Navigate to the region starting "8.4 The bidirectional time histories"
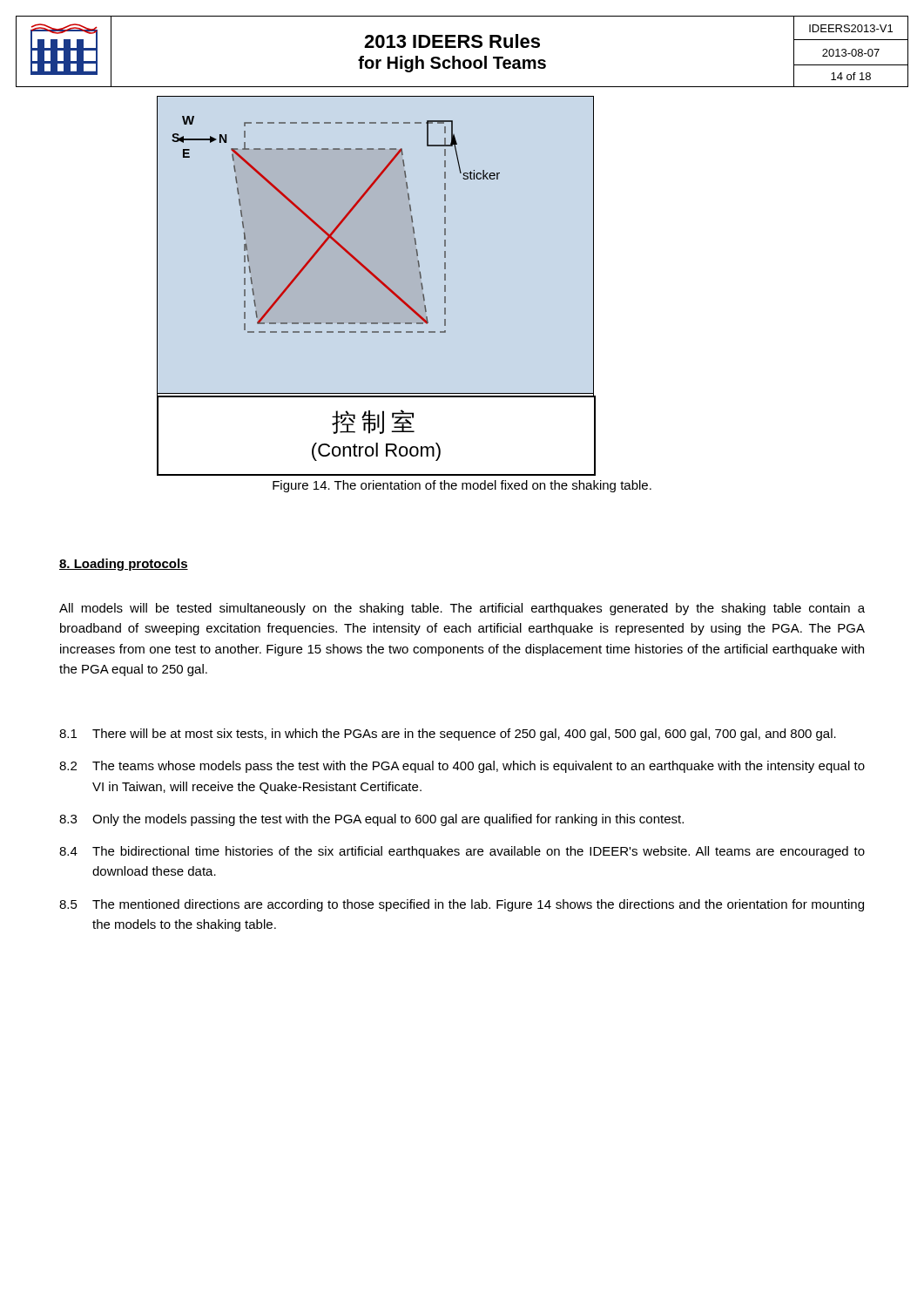This screenshot has height=1307, width=924. 462,861
